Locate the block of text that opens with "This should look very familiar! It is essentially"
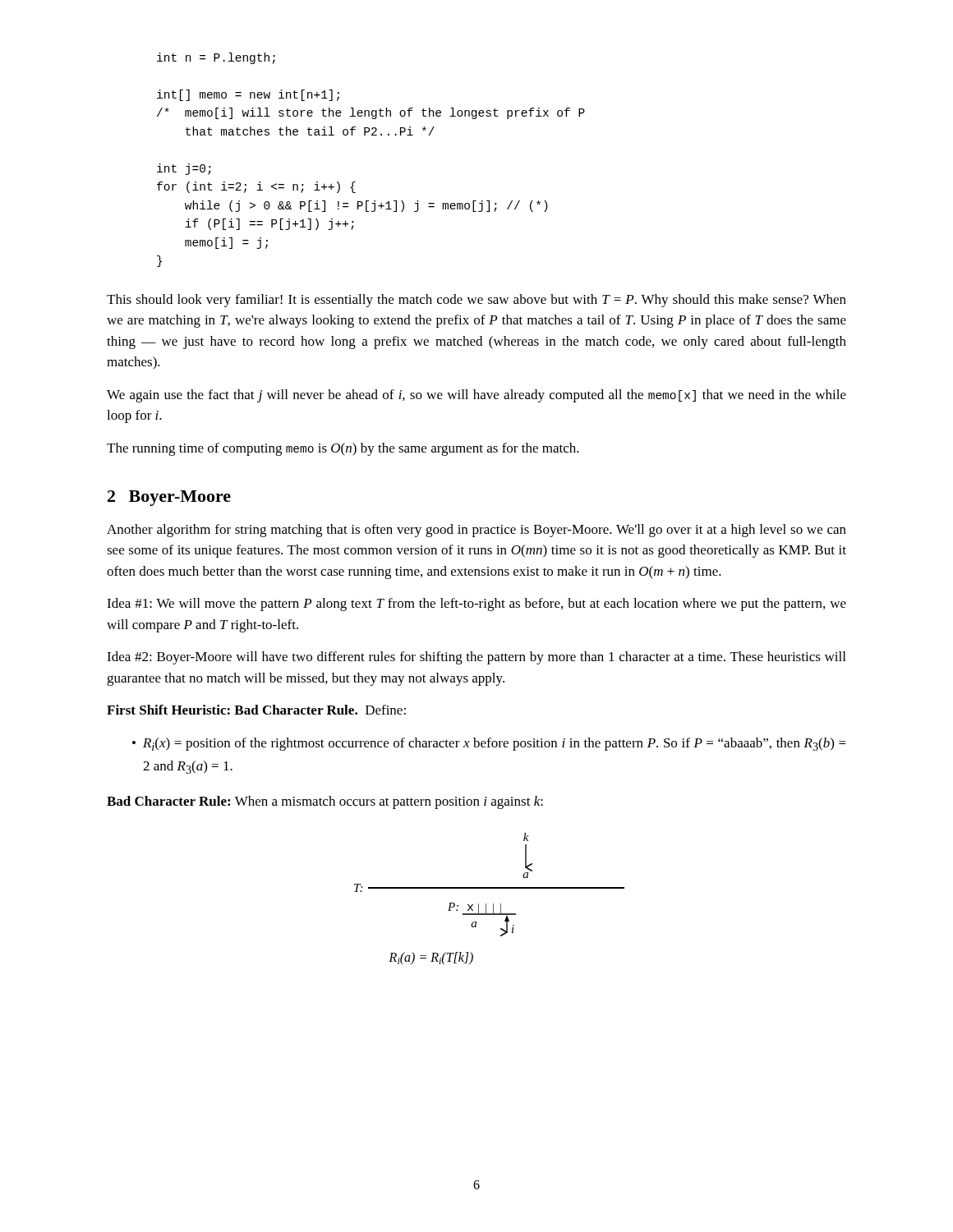The width and height of the screenshot is (953, 1232). click(476, 331)
